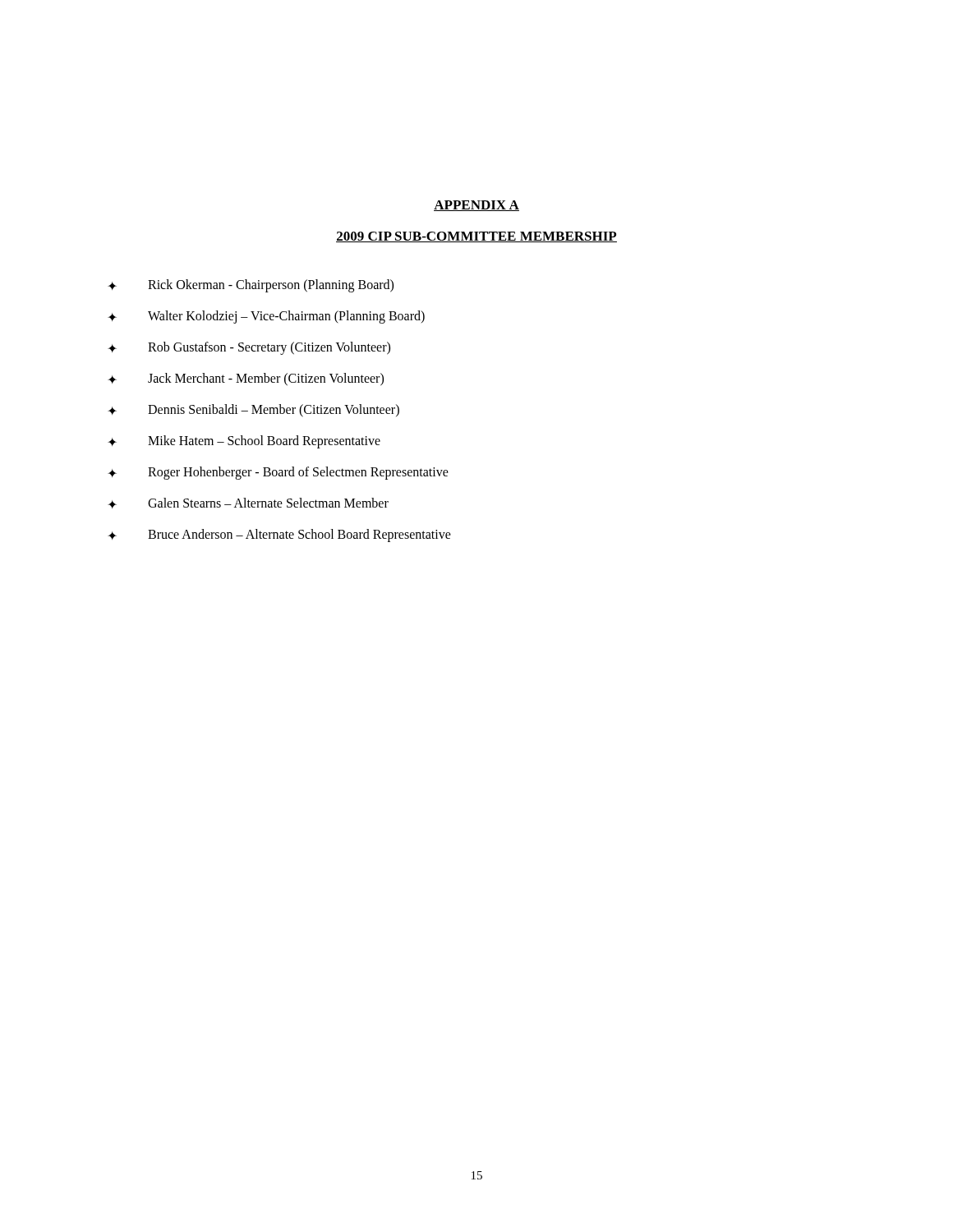The image size is (953, 1232).
Task: Point to the block starting "✦ Rob Gustafson - Secretary (Citizen Volunteer)"
Action: pyautogui.click(x=249, y=348)
